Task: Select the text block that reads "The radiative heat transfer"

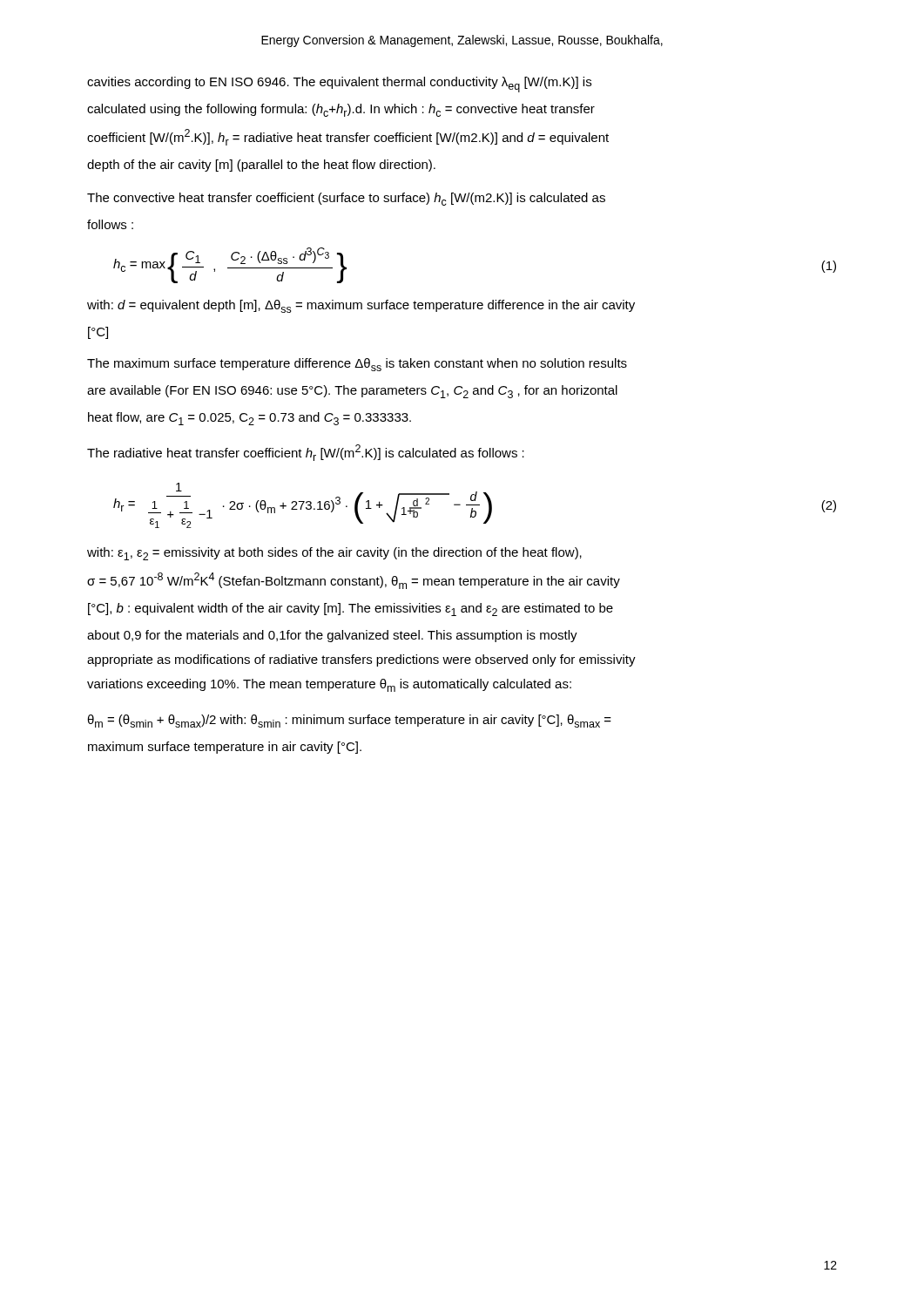Action: (x=306, y=453)
